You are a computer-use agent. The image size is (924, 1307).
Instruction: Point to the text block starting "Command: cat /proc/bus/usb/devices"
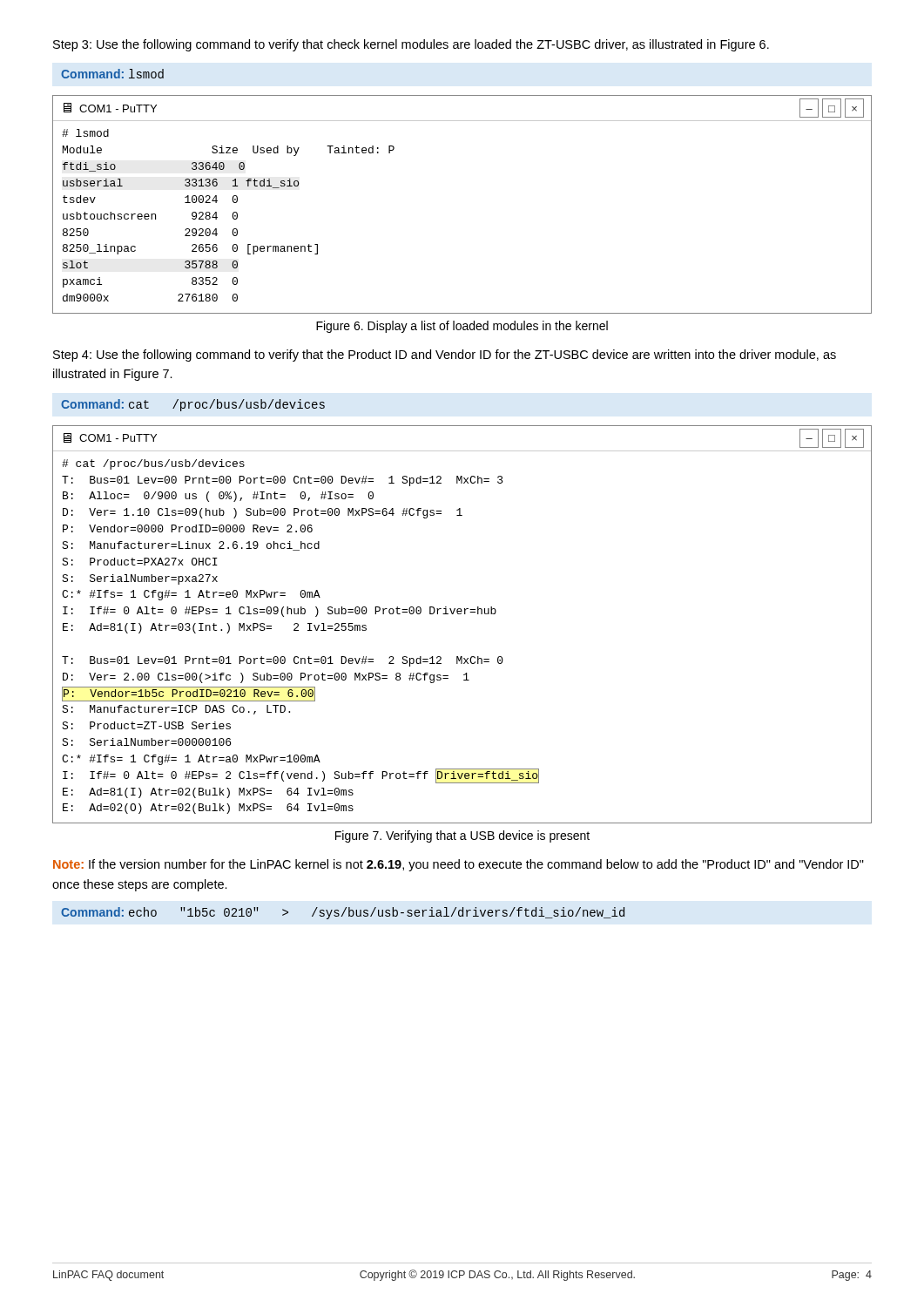(193, 404)
